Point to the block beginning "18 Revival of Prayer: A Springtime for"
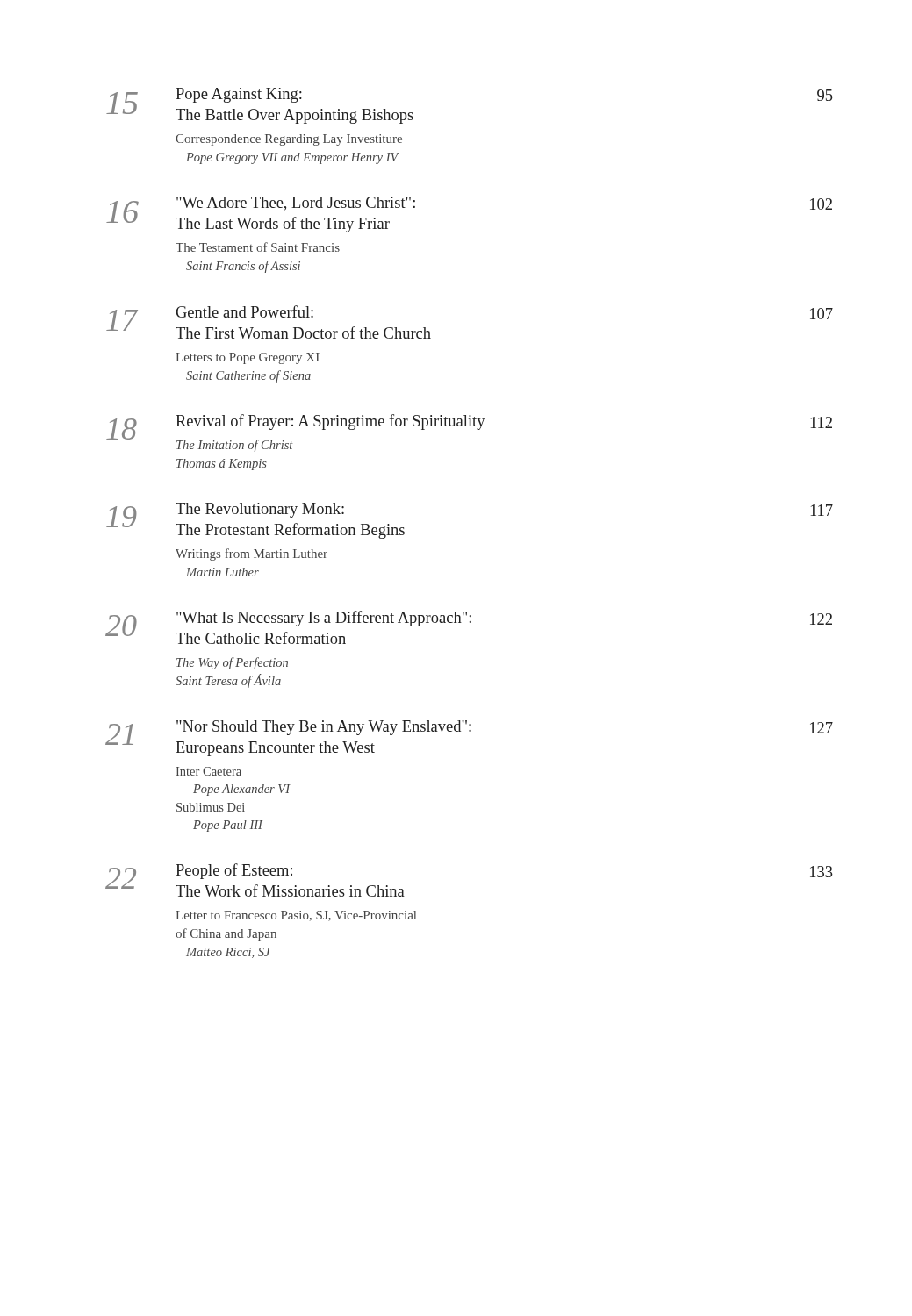Screen dimensions: 1316x912 [469, 441]
